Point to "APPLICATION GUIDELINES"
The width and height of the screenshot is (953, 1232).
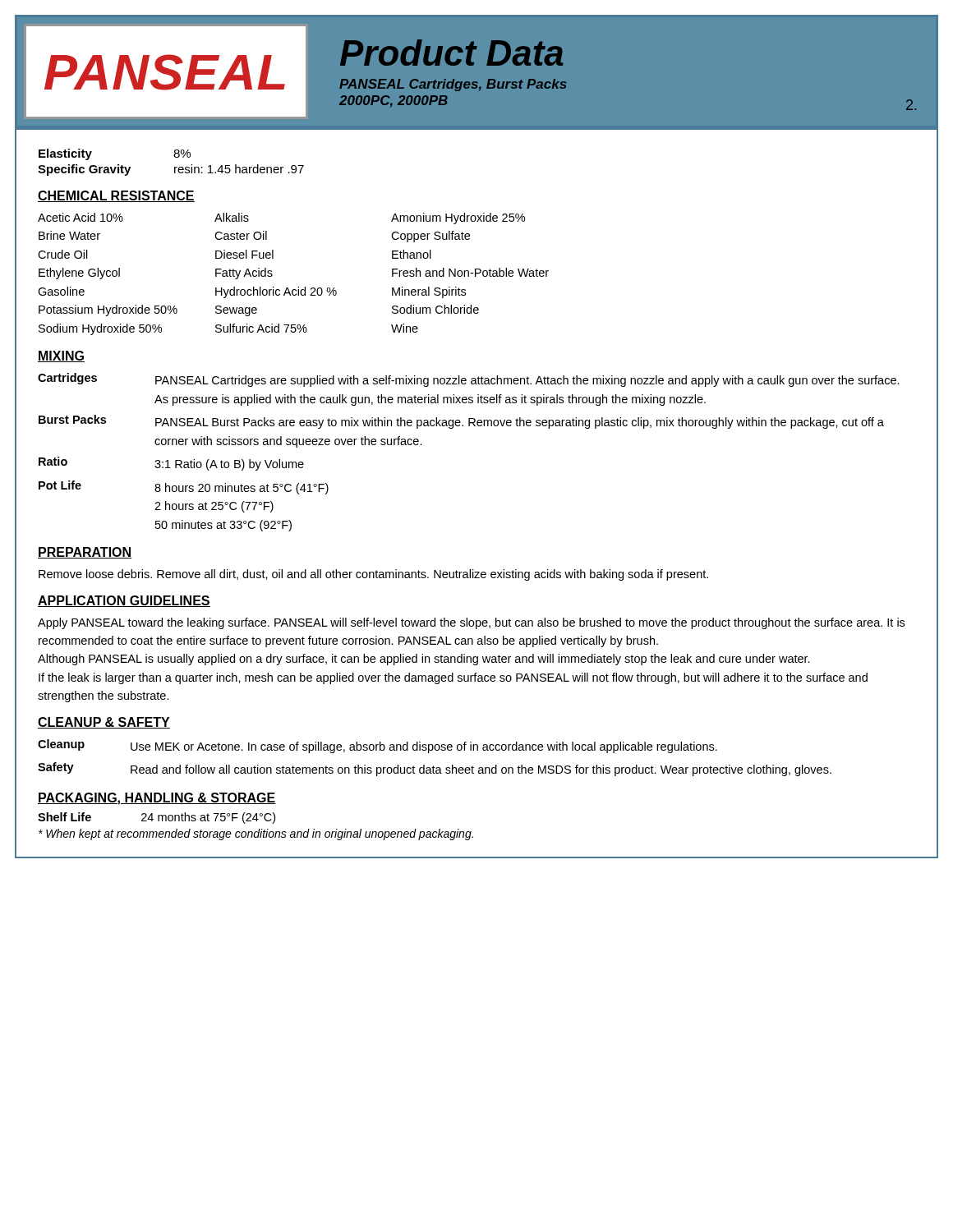tap(124, 600)
